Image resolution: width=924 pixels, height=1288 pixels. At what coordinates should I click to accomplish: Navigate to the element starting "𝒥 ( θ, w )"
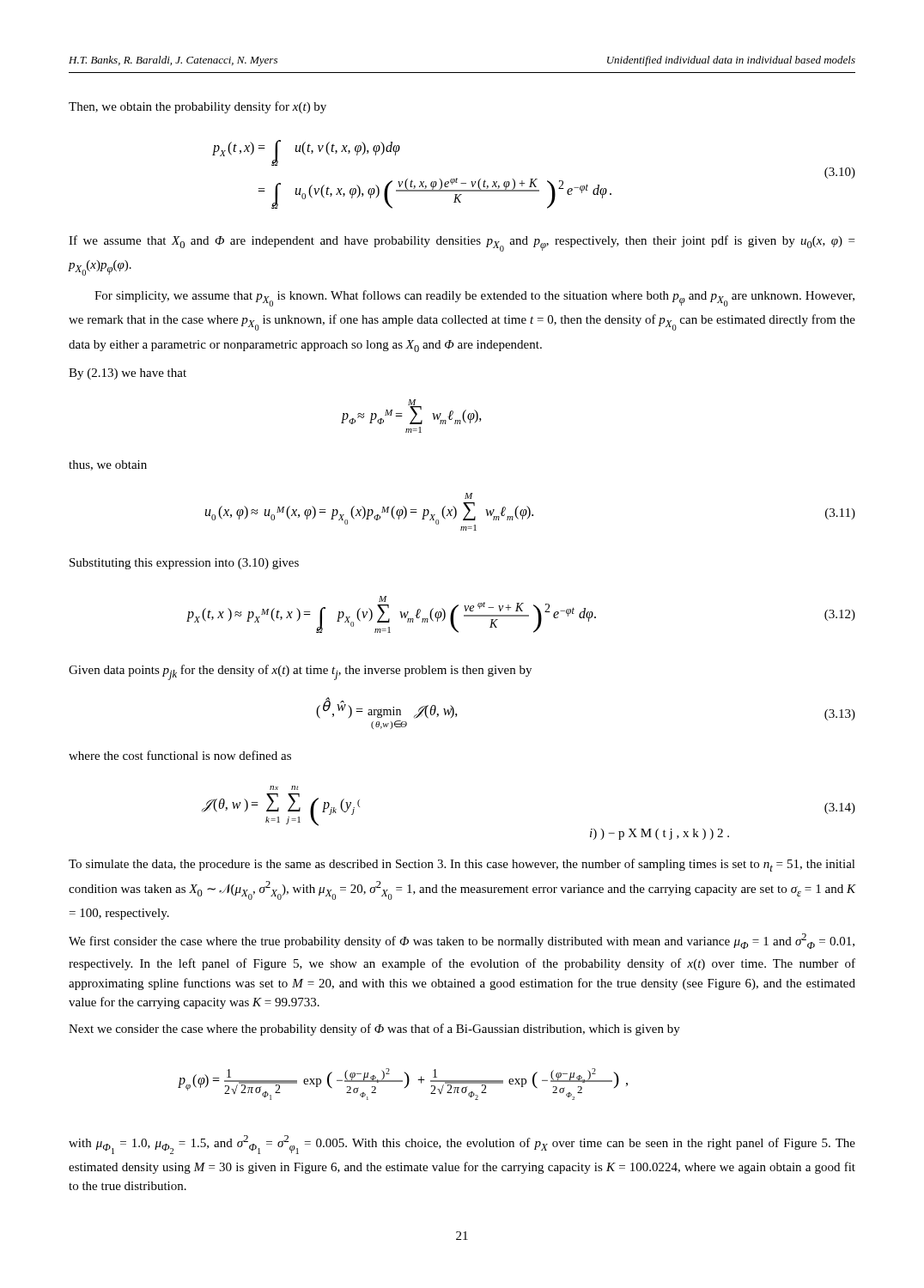[271, 788]
